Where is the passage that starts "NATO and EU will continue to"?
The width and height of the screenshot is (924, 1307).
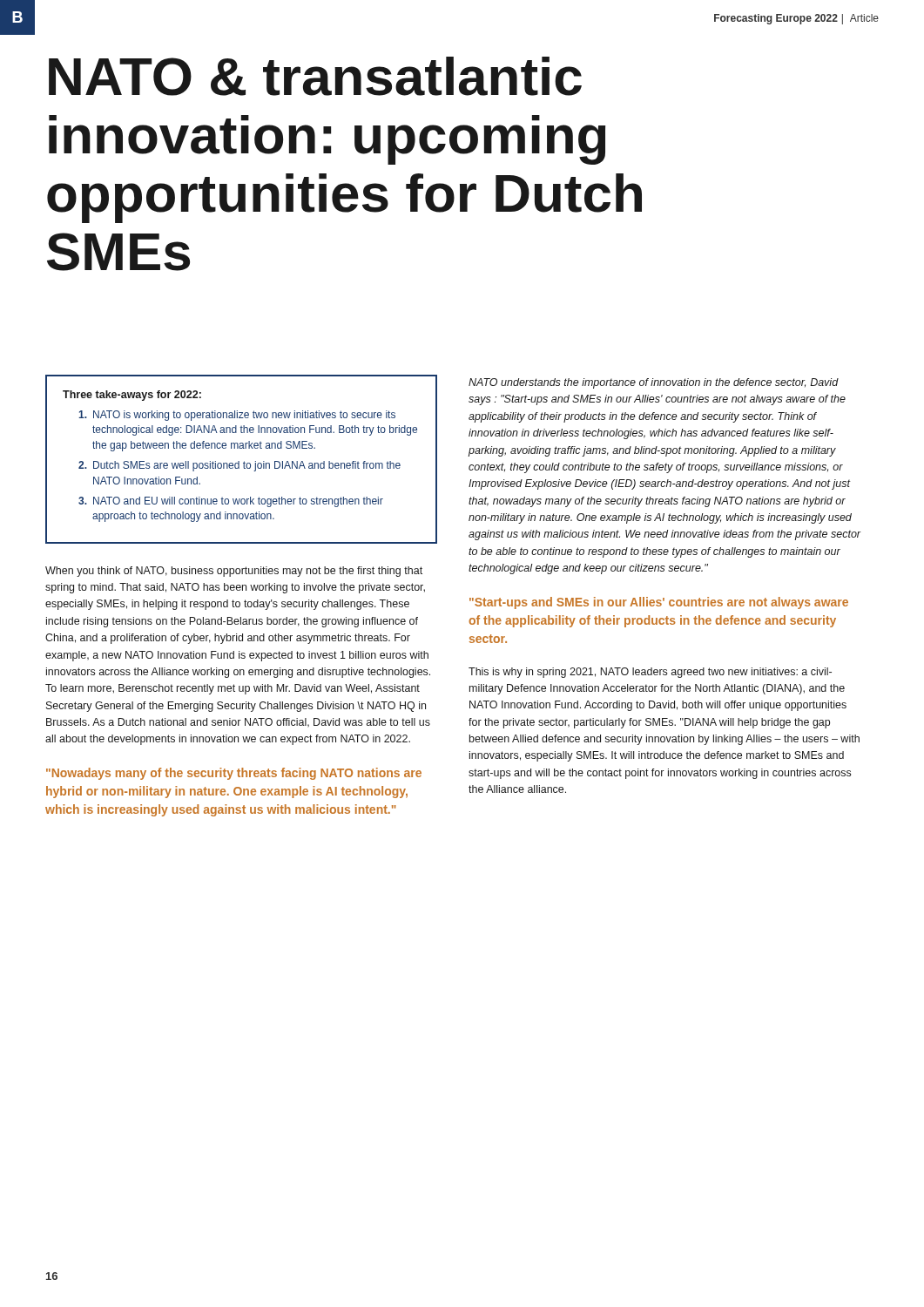[238, 509]
